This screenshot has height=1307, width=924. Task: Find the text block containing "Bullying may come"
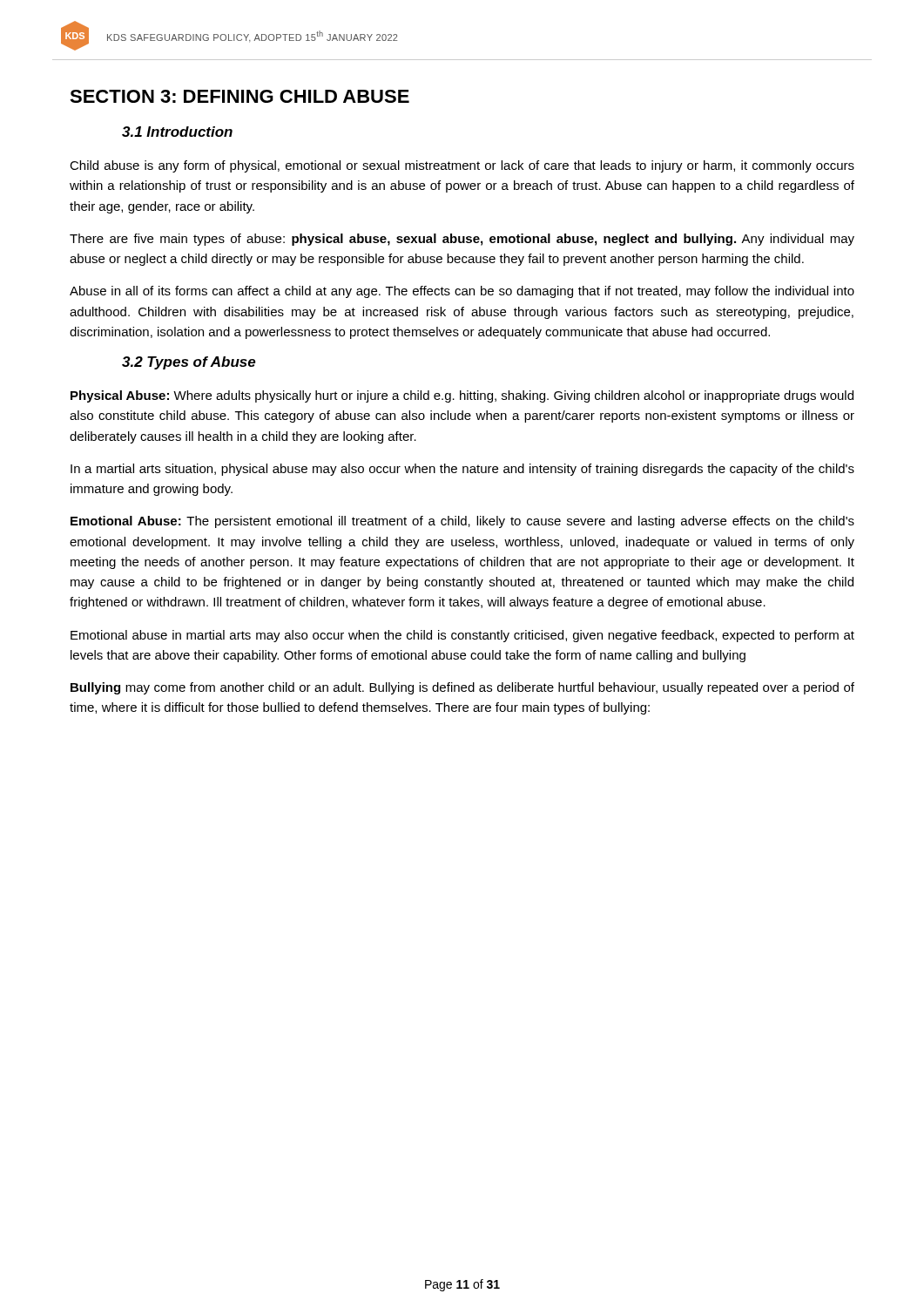click(x=462, y=697)
